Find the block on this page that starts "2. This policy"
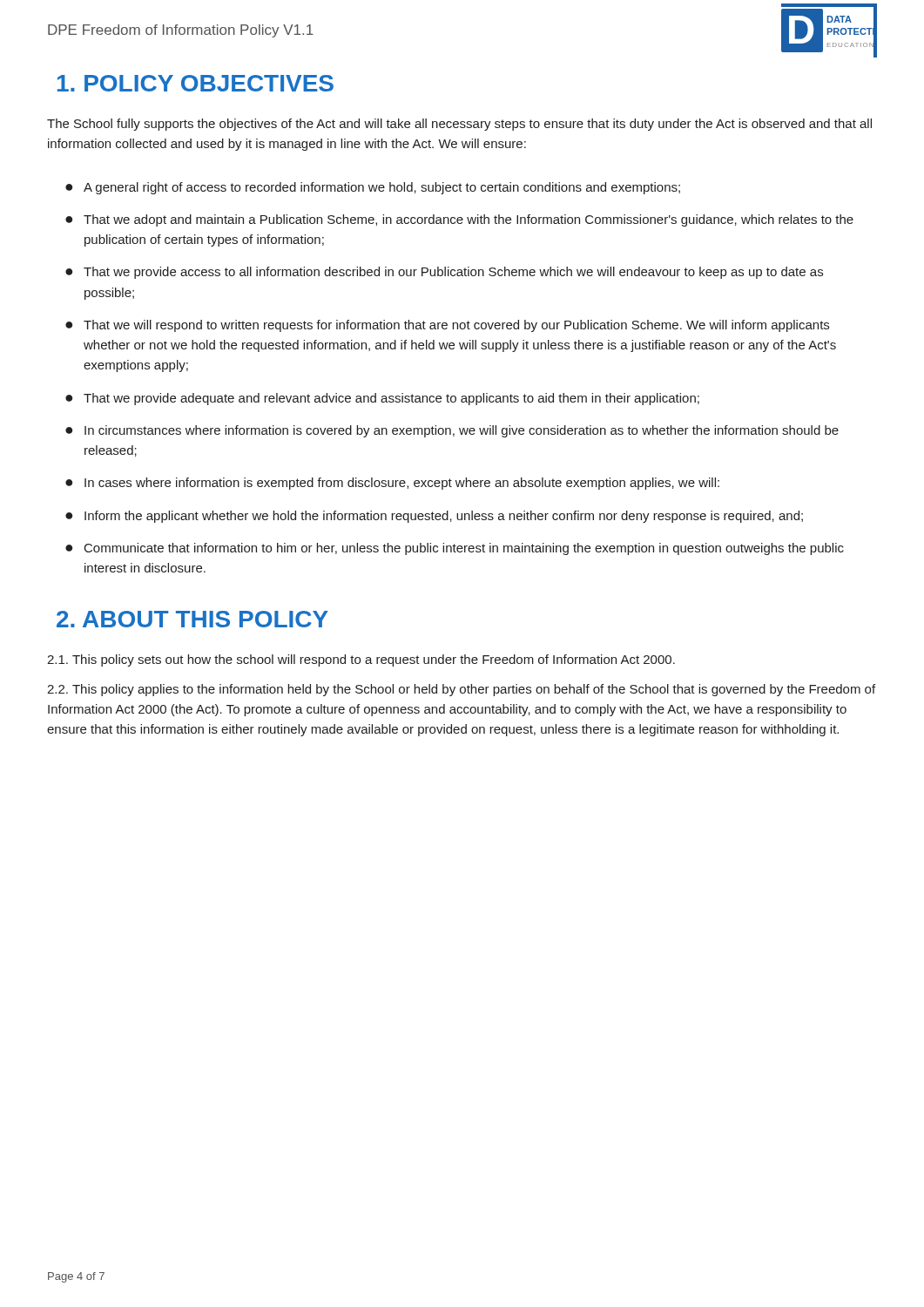This screenshot has height=1307, width=924. [461, 709]
